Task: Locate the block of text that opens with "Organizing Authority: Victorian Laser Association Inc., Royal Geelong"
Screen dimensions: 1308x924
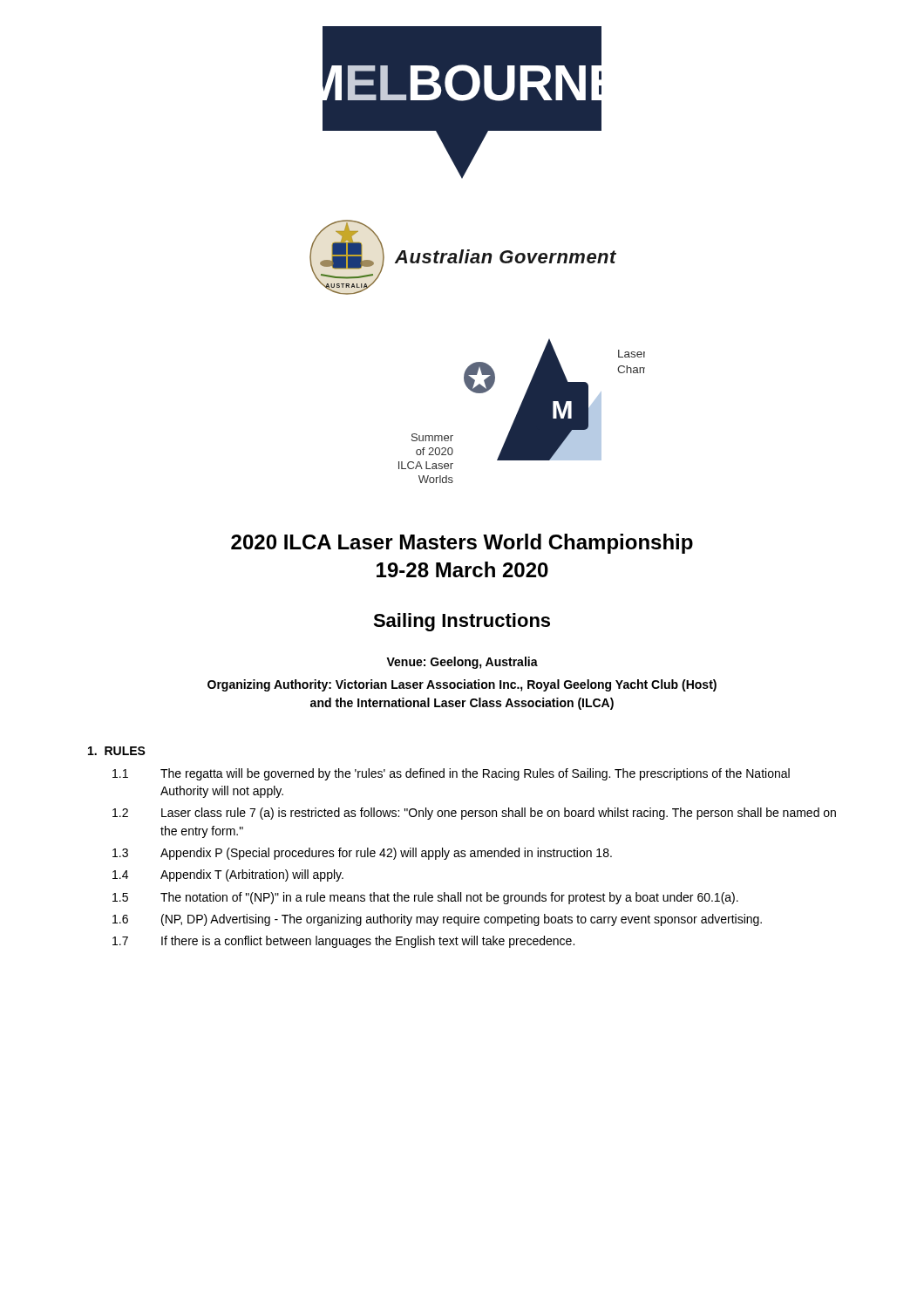Action: point(462,694)
